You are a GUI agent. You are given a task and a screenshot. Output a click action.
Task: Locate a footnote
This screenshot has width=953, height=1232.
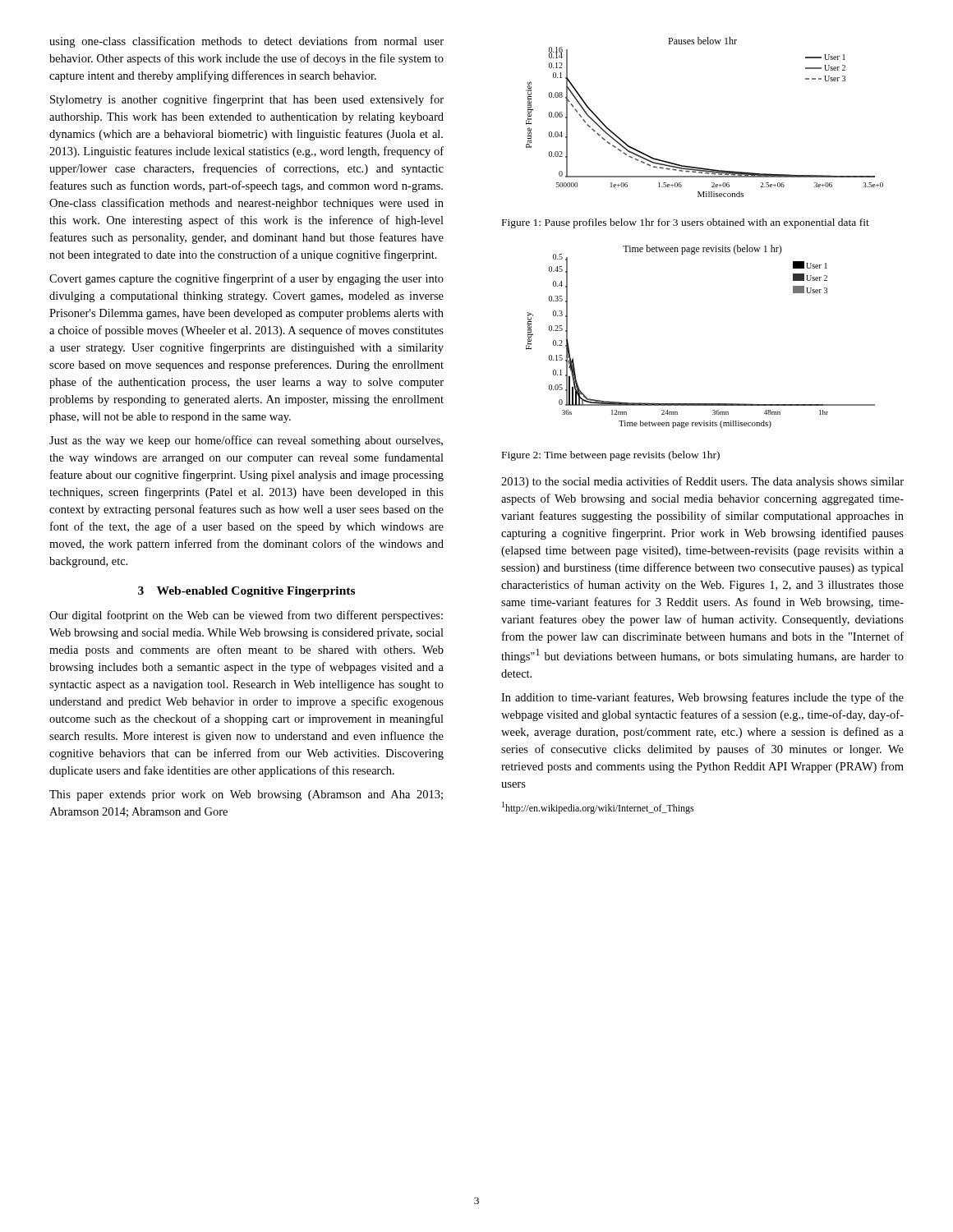coord(702,807)
